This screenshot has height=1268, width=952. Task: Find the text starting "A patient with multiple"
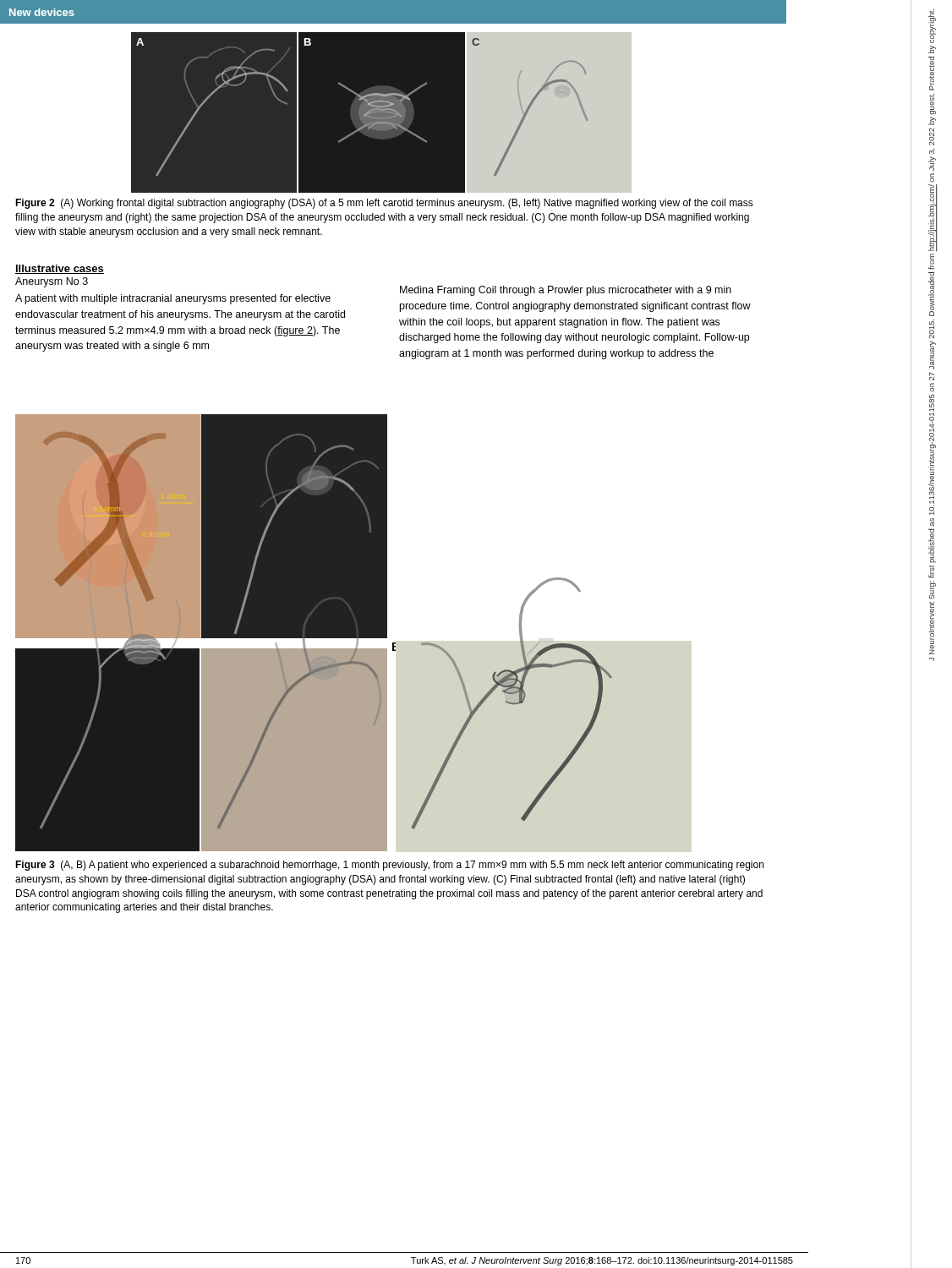pyautogui.click(x=180, y=322)
